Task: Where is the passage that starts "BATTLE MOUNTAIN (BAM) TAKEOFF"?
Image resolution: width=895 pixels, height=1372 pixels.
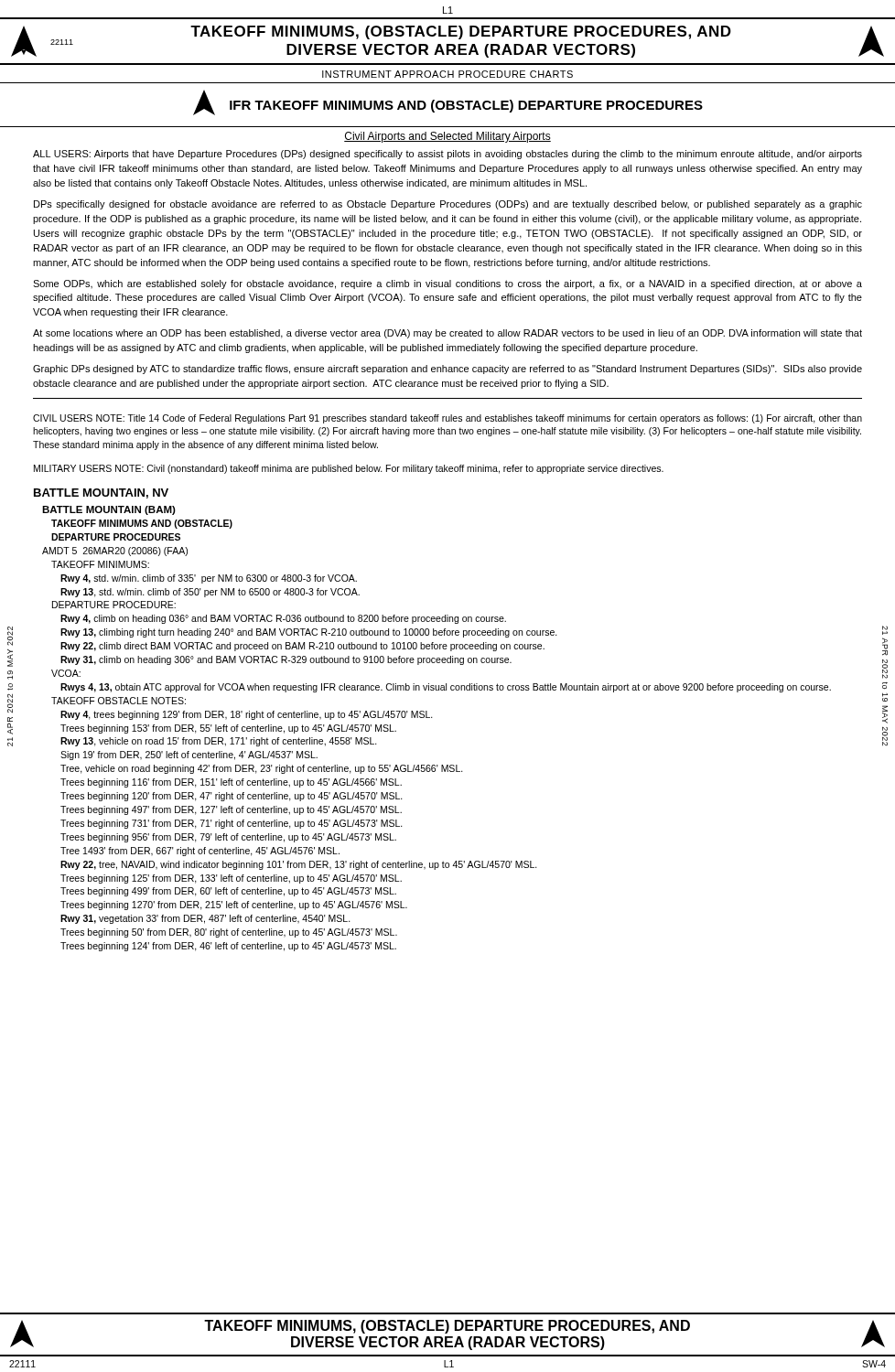Action: pos(109,510)
